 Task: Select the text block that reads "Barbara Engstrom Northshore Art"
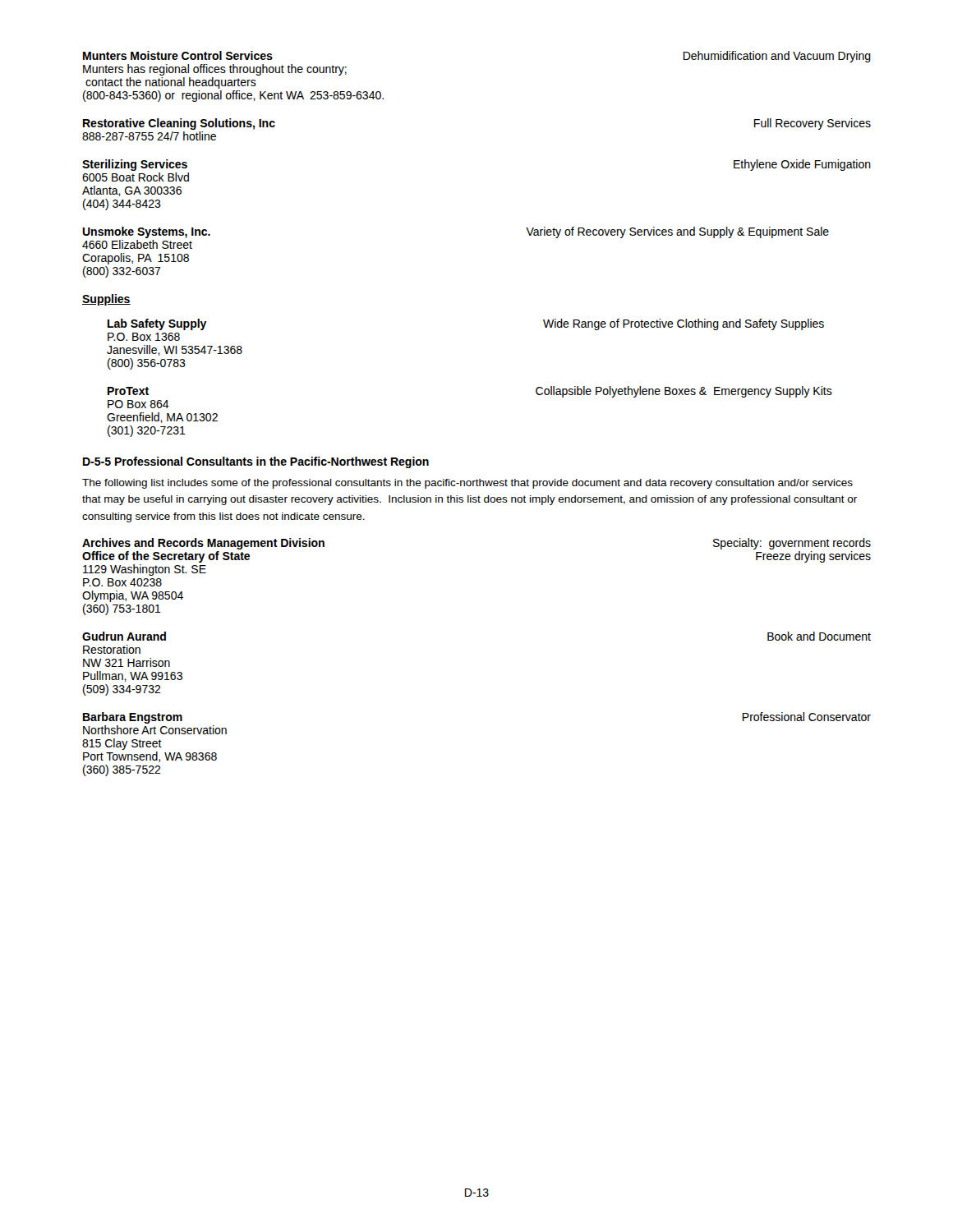pyautogui.click(x=133, y=717)
